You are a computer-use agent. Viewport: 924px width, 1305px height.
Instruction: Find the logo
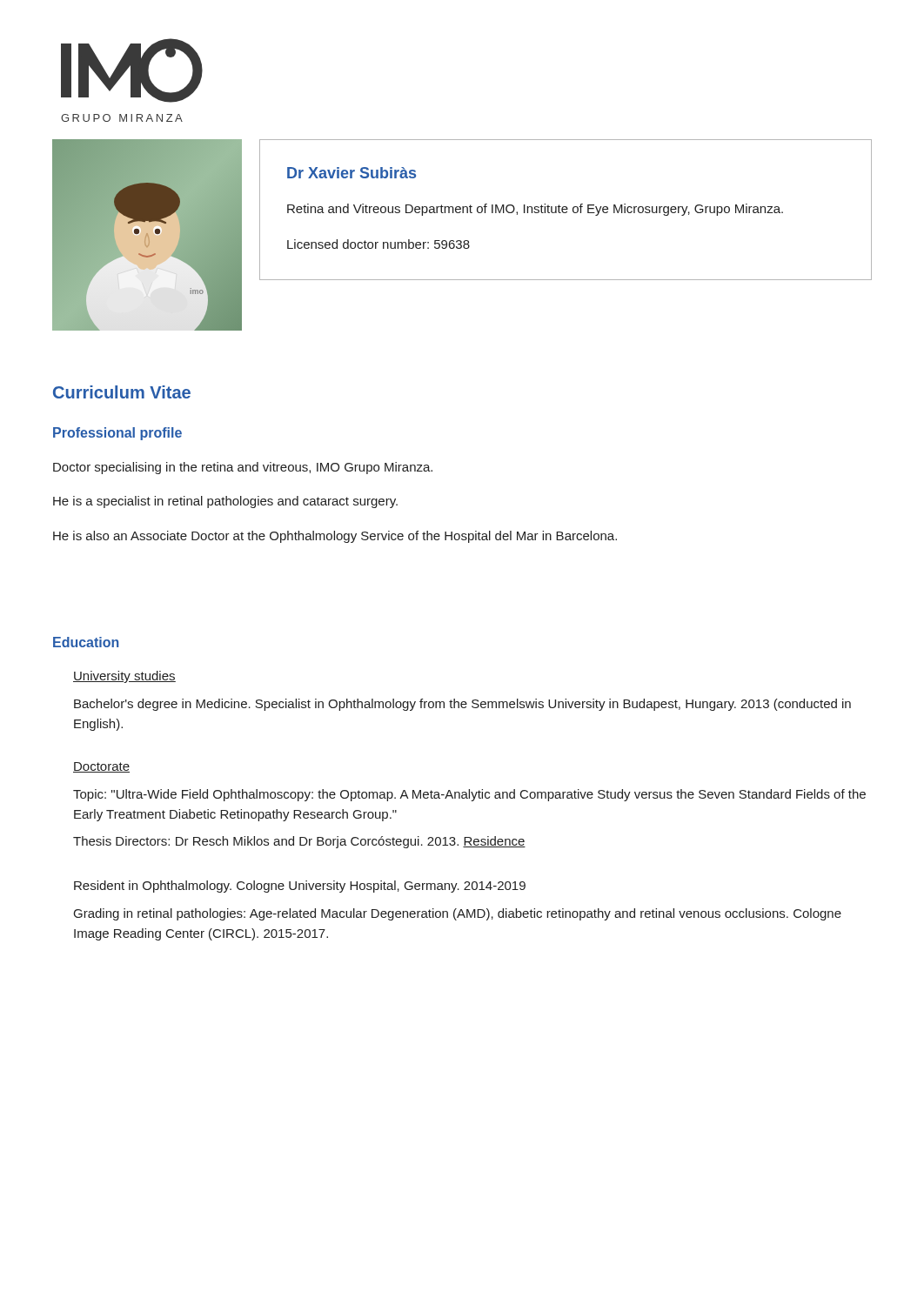[x=131, y=83]
